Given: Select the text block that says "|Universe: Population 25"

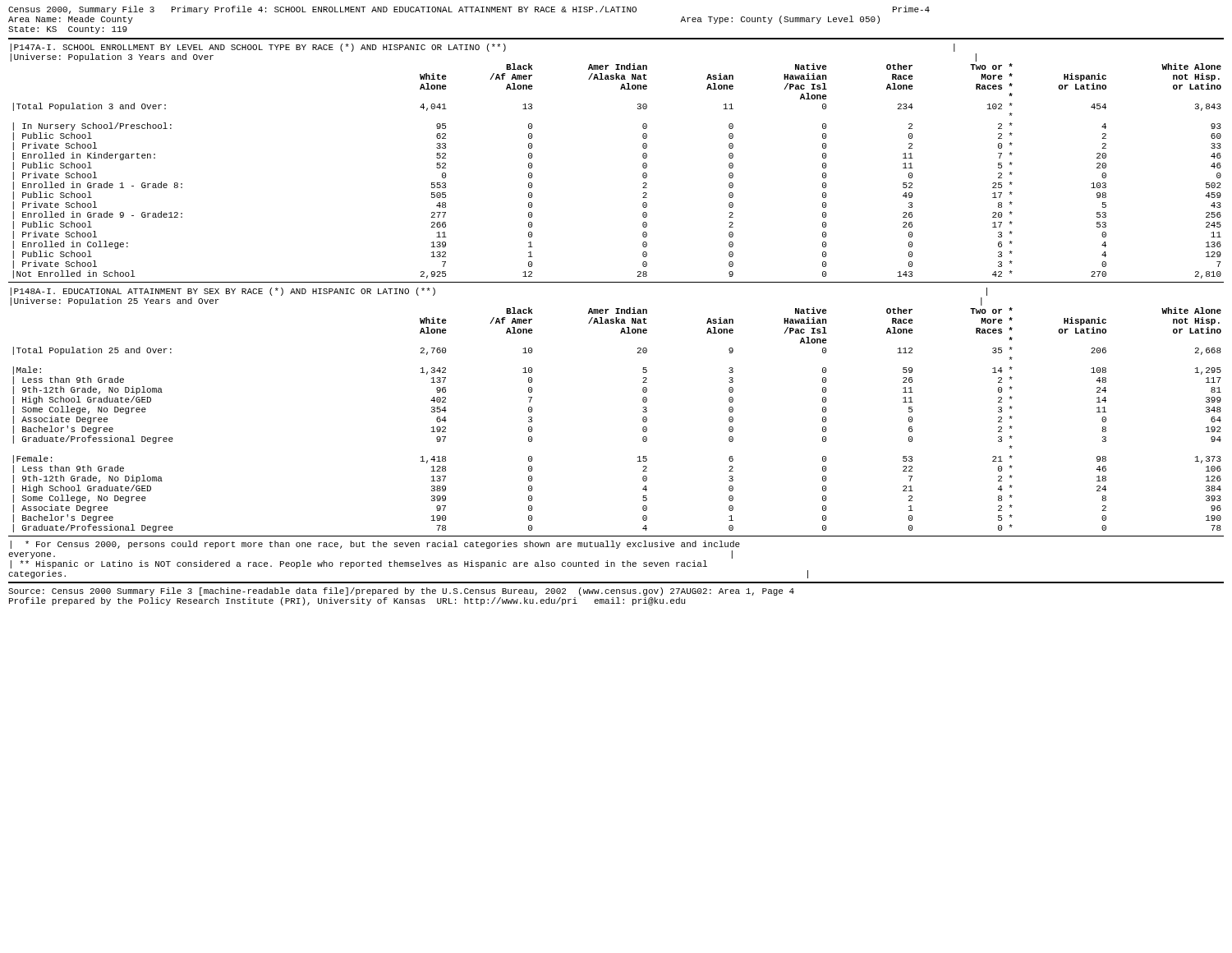Looking at the screenshot, I should pos(496,302).
